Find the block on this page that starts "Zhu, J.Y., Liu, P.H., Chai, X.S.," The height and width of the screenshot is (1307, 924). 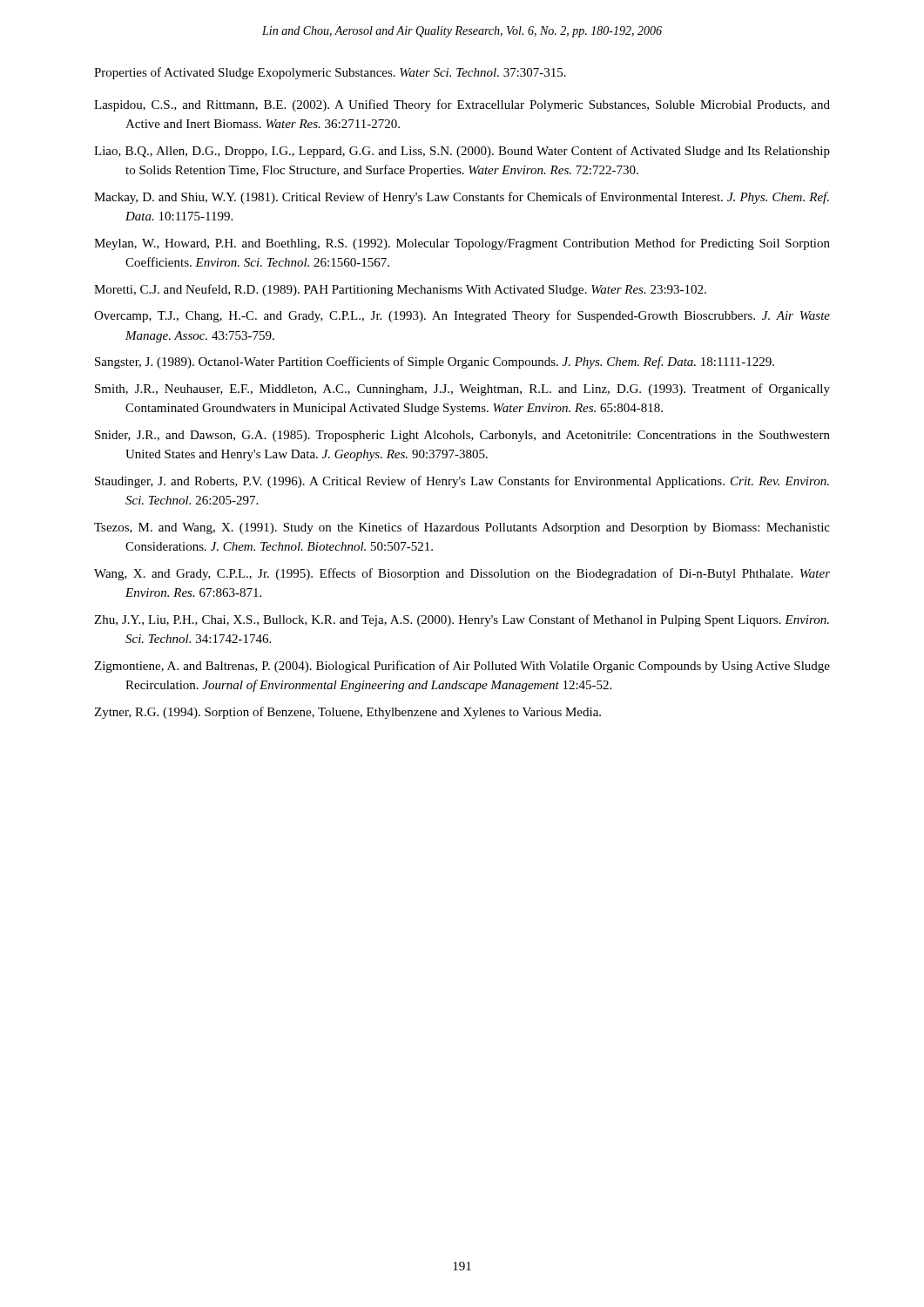click(x=462, y=629)
